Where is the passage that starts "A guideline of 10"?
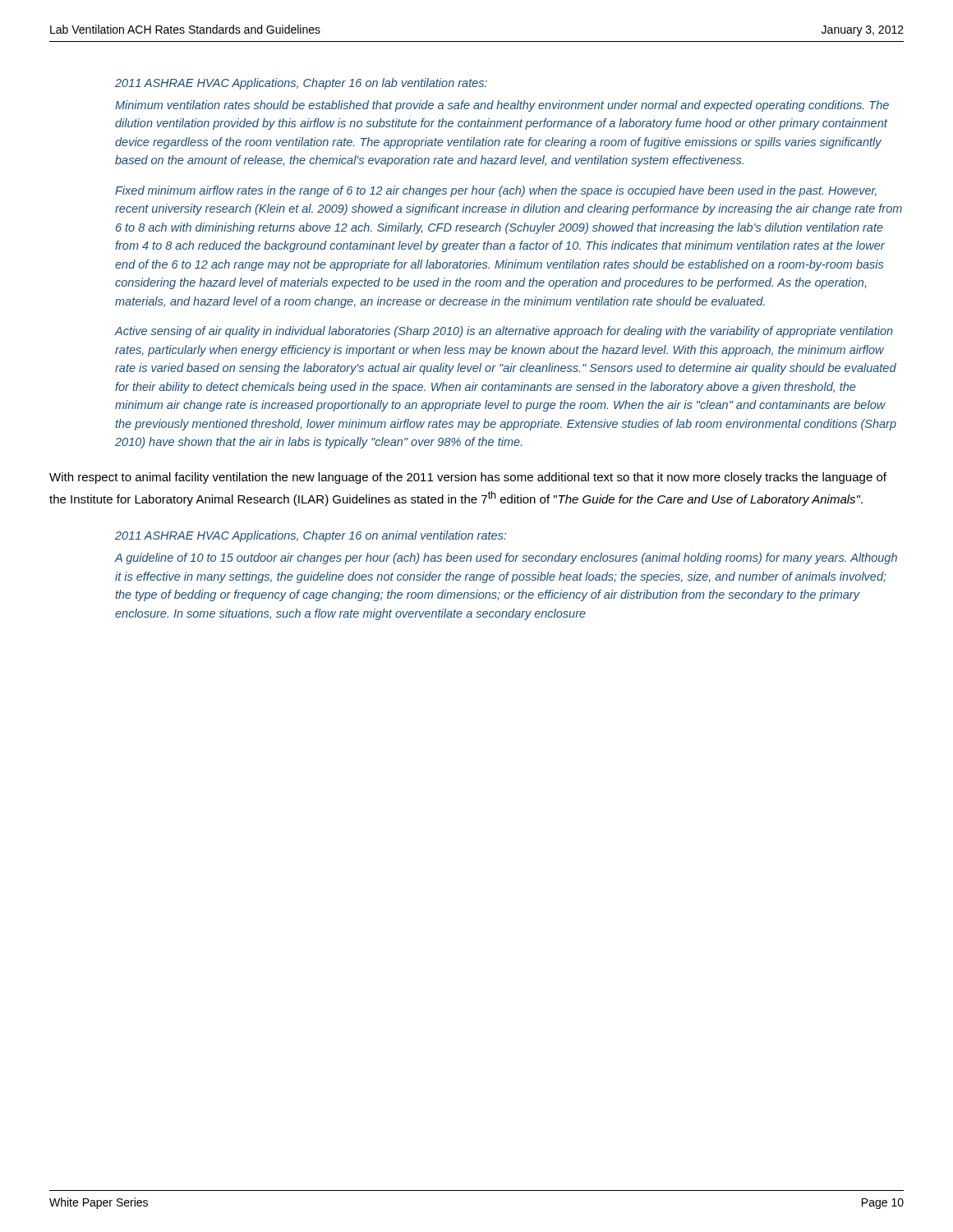The image size is (953, 1232). [506, 586]
